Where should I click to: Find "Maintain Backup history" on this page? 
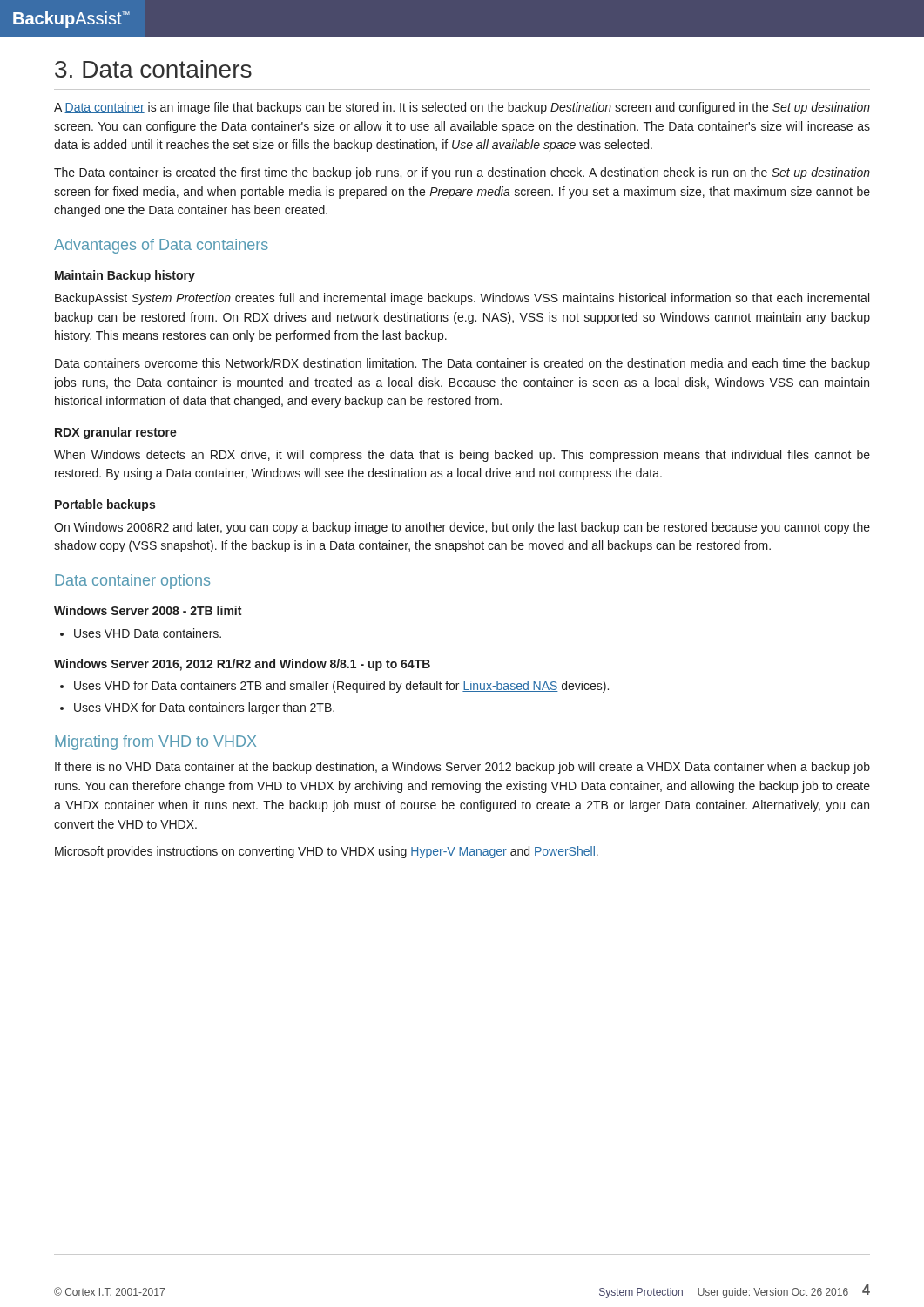tap(125, 276)
